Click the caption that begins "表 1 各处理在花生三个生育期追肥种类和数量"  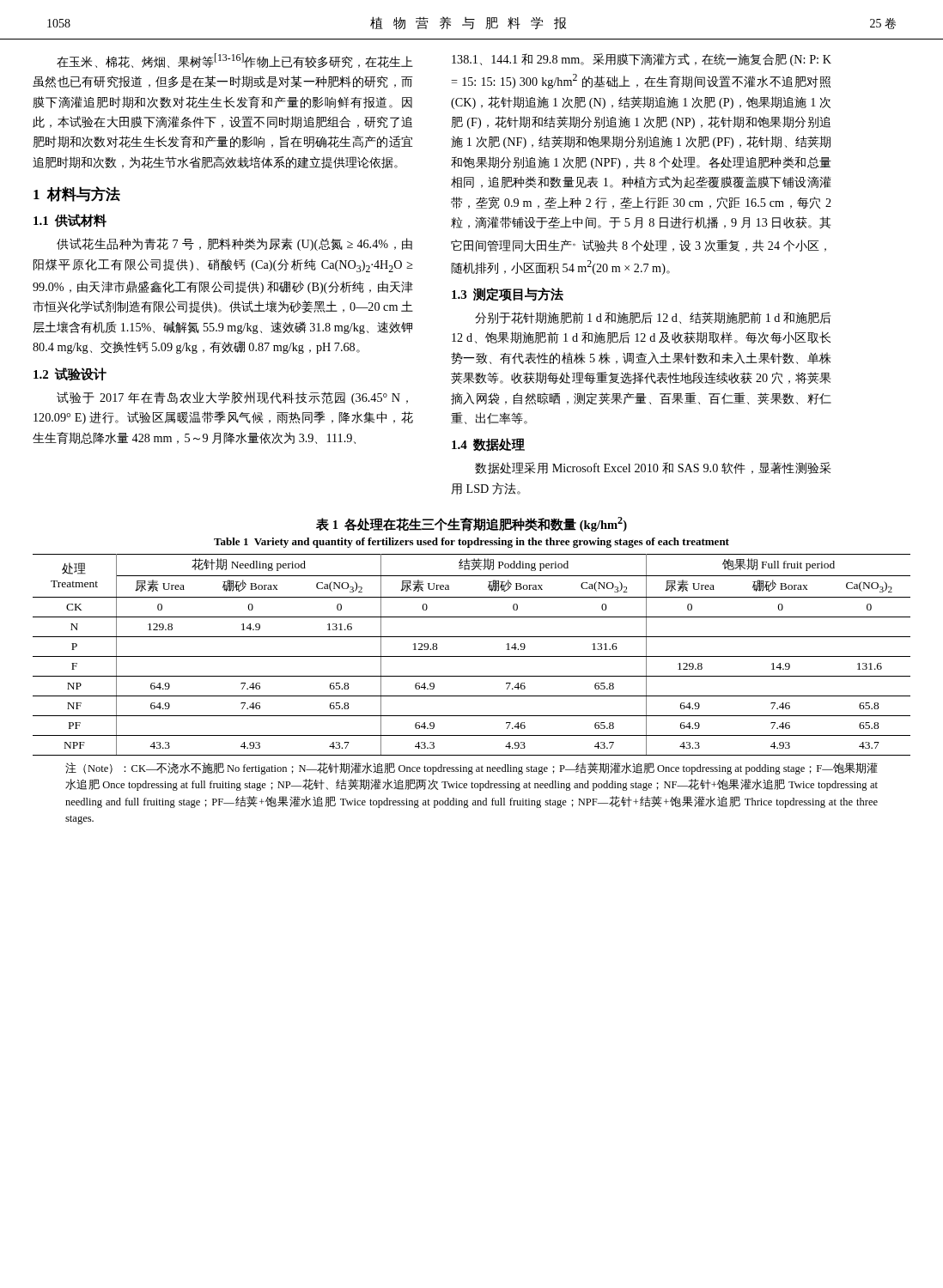[472, 532]
